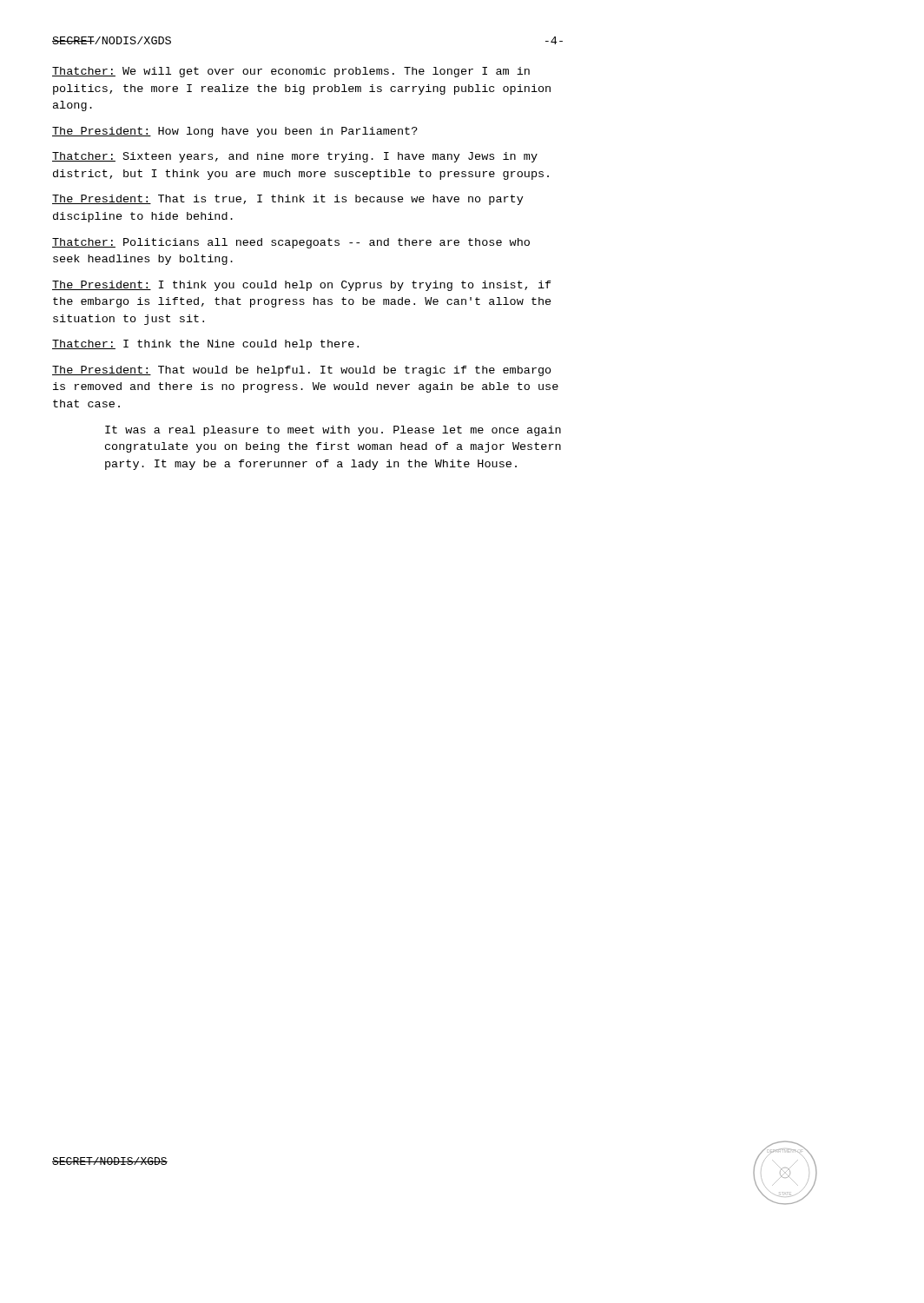924x1303 pixels.
Task: Click on the text block with the text "The President: I think you could help"
Action: point(302,302)
